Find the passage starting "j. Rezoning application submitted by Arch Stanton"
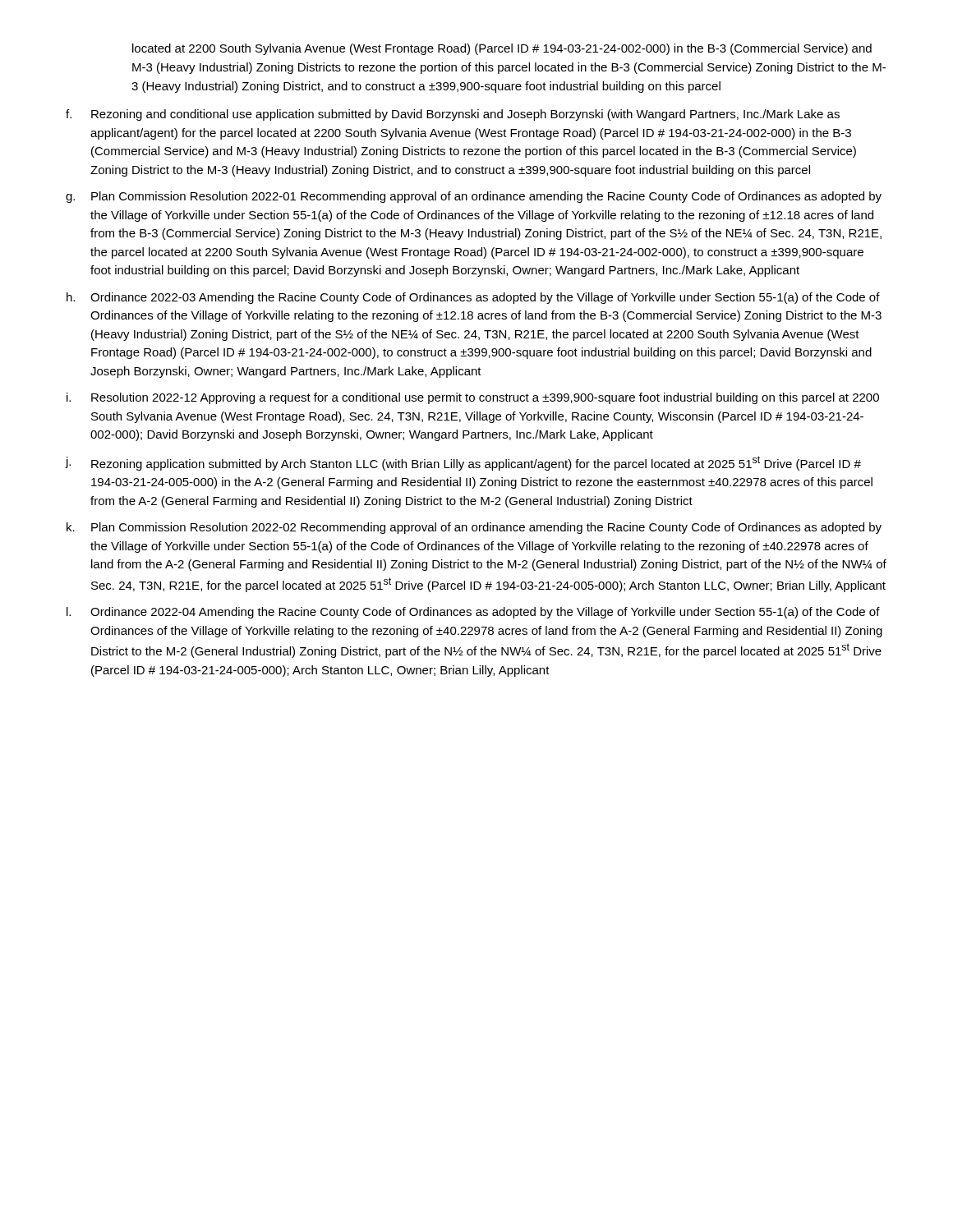The image size is (953, 1232). pos(476,481)
